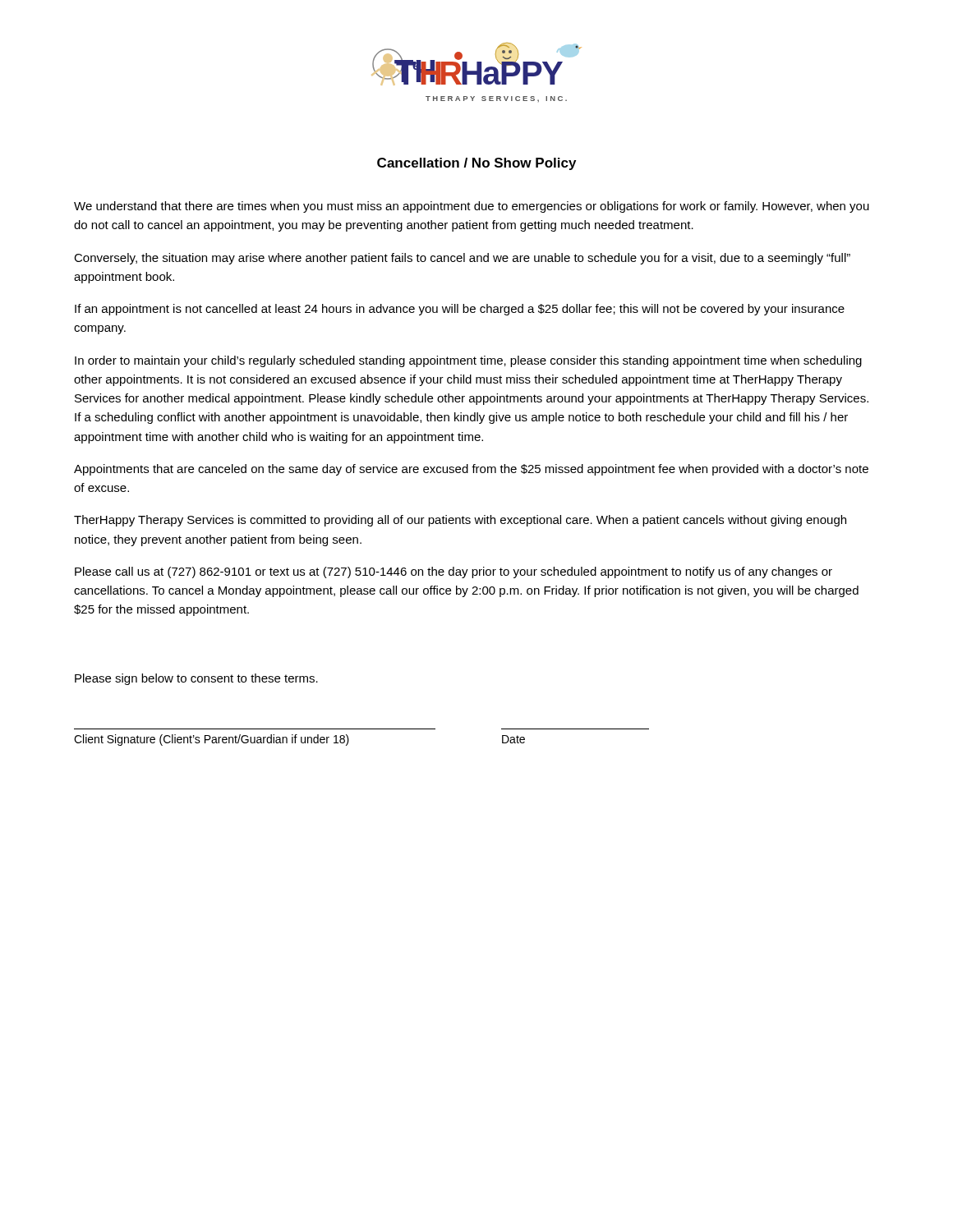Select a logo

tap(476, 70)
